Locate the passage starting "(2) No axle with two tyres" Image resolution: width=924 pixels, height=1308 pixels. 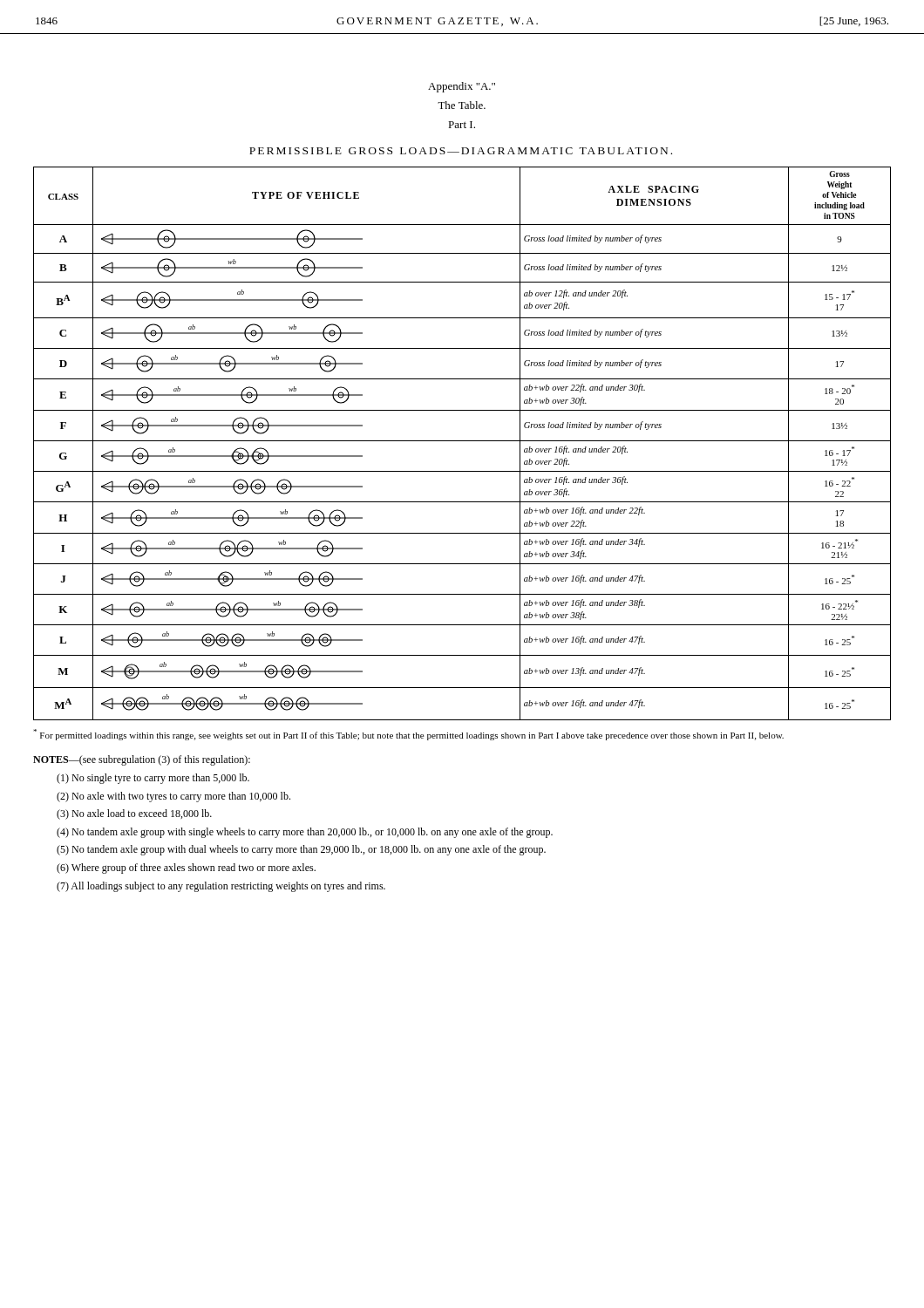(x=184, y=796)
